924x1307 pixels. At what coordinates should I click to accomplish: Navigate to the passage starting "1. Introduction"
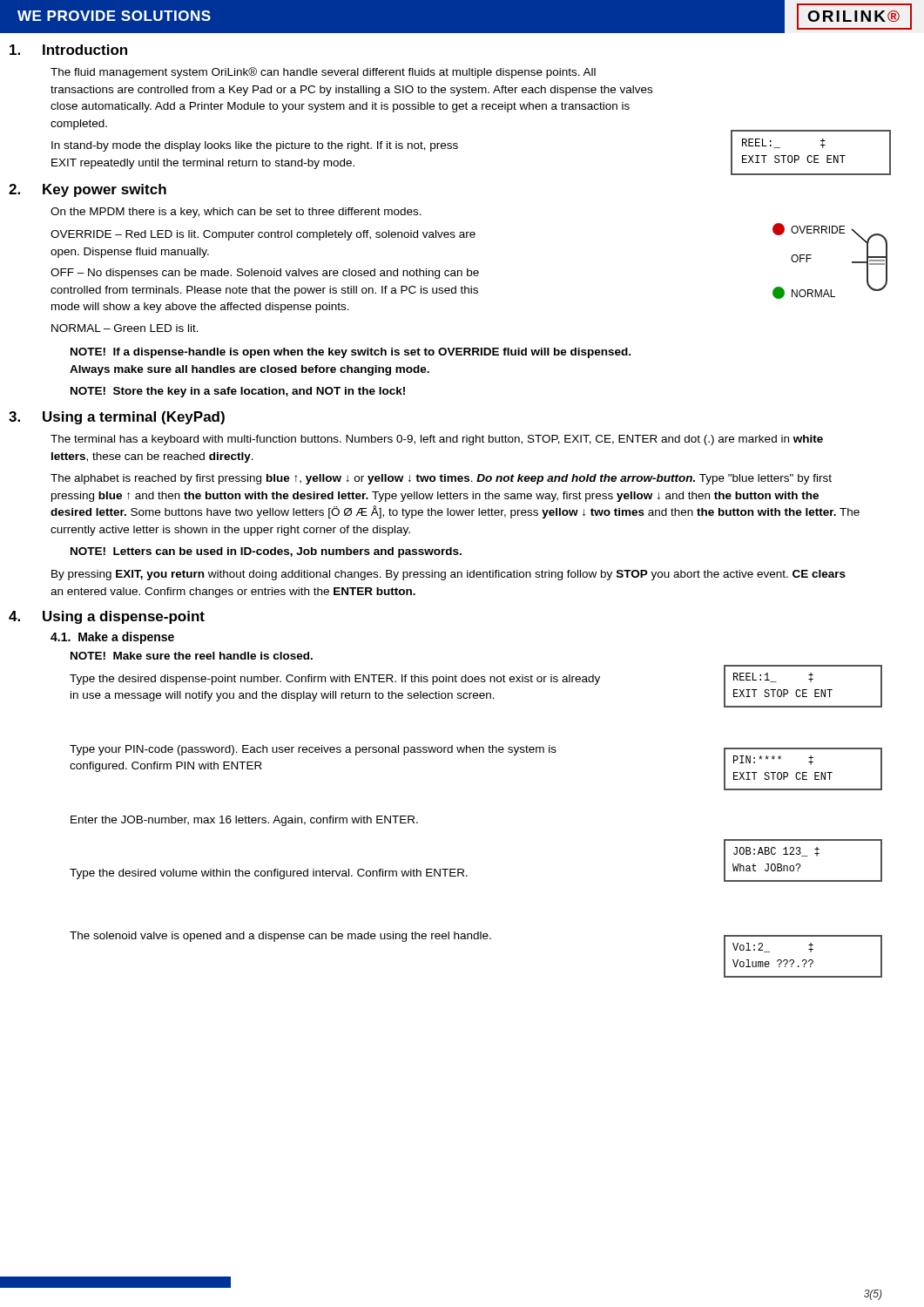pyautogui.click(x=68, y=51)
